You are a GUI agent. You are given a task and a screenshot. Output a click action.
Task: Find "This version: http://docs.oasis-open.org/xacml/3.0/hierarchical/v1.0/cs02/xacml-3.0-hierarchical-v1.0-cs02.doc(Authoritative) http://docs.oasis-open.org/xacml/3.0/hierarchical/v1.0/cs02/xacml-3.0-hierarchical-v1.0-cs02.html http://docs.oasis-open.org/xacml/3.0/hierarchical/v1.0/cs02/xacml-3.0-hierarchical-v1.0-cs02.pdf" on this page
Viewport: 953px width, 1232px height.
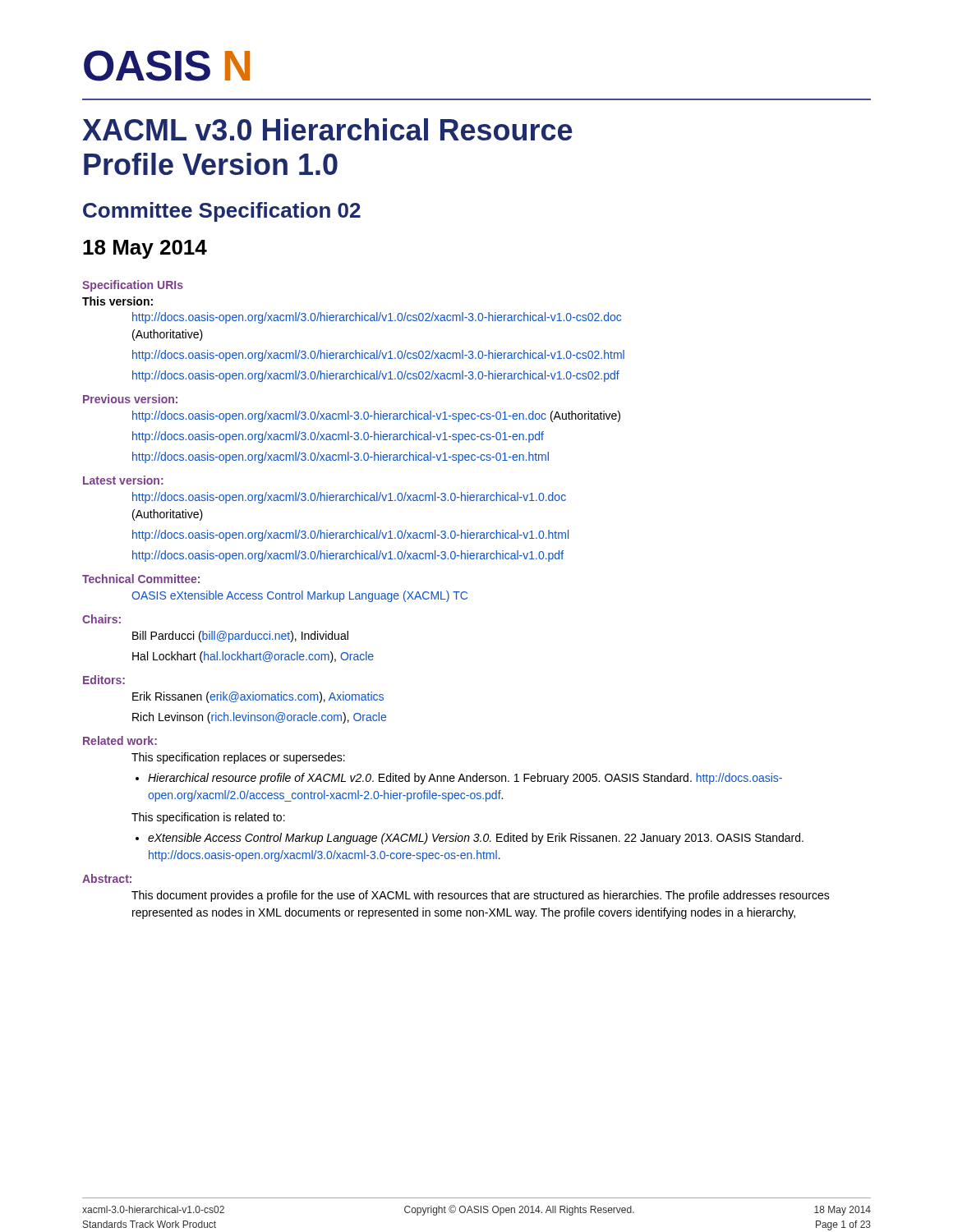coord(476,340)
